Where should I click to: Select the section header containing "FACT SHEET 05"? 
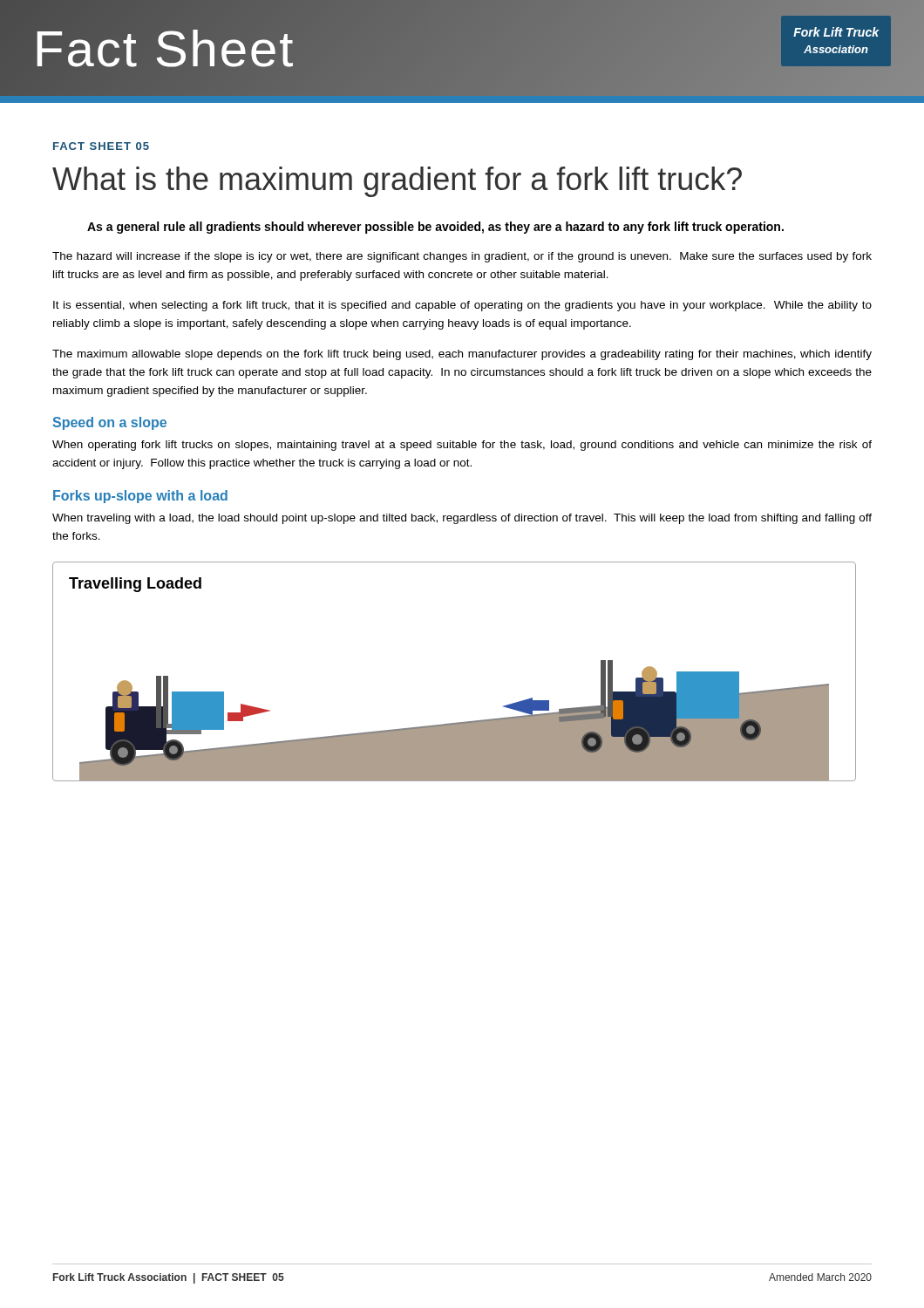pyautogui.click(x=101, y=146)
